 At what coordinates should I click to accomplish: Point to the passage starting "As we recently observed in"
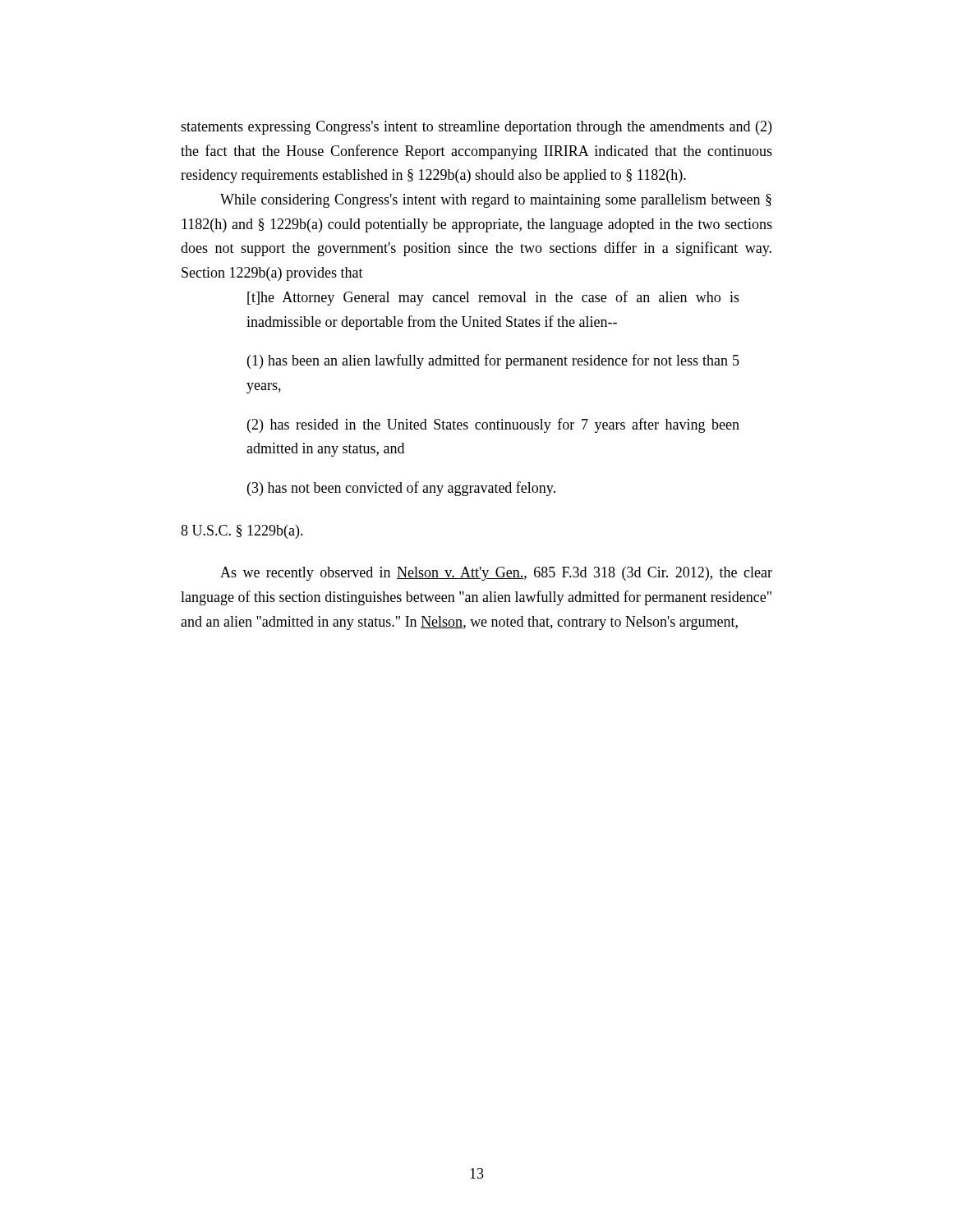[x=476, y=598]
